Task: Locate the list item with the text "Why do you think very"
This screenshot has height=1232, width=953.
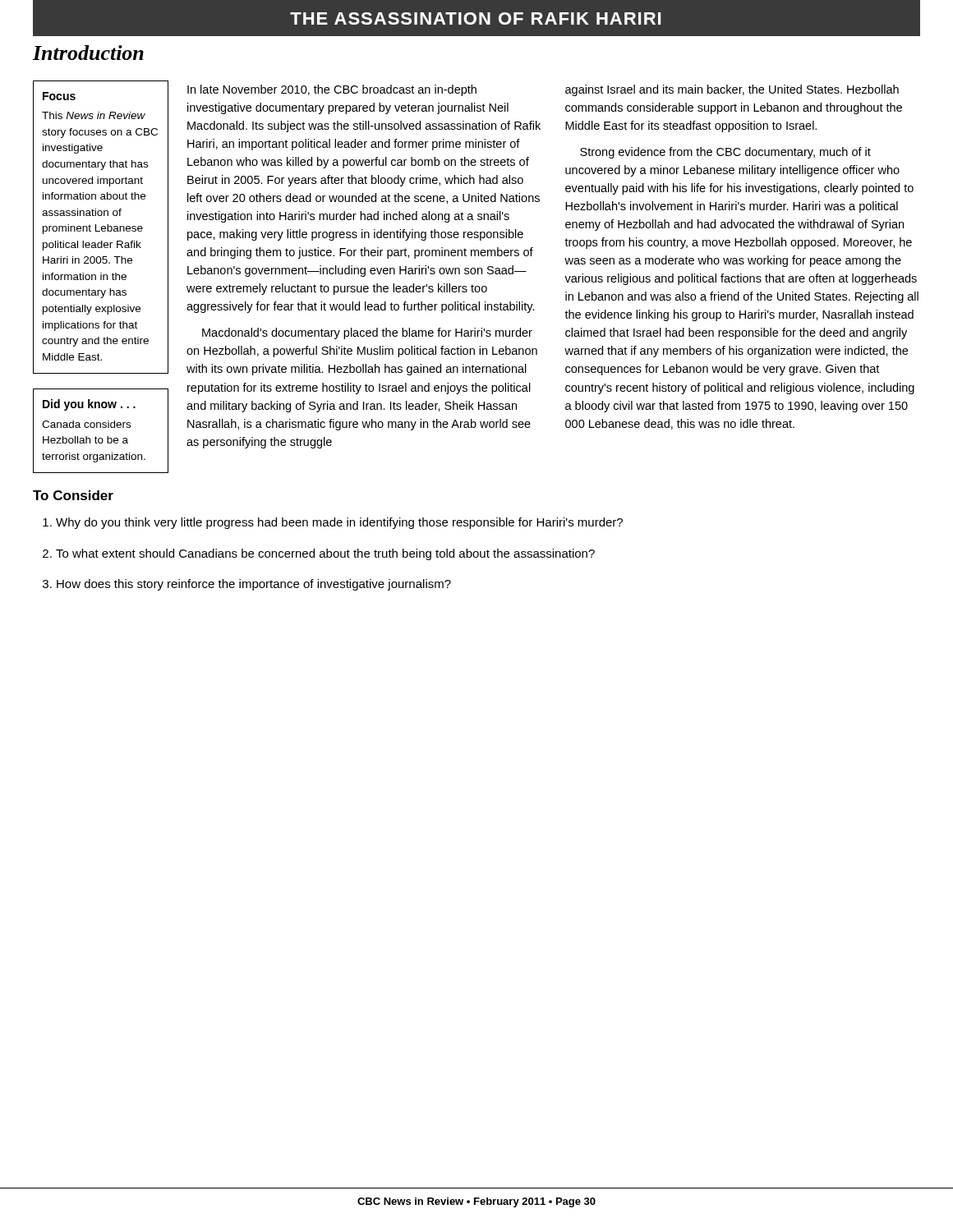Action: point(340,522)
